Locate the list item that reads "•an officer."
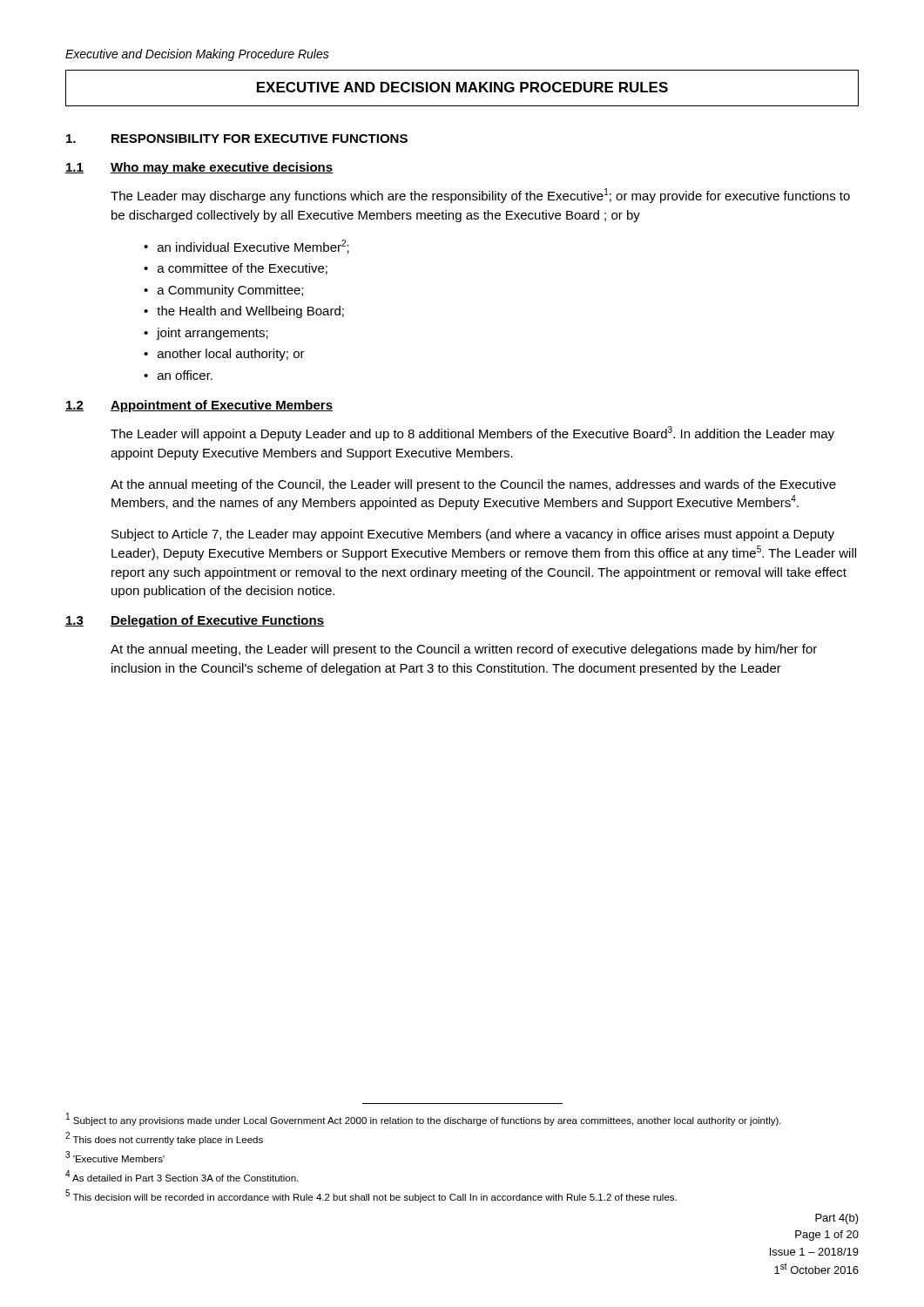Viewport: 924px width, 1307px height. pyautogui.click(x=179, y=375)
